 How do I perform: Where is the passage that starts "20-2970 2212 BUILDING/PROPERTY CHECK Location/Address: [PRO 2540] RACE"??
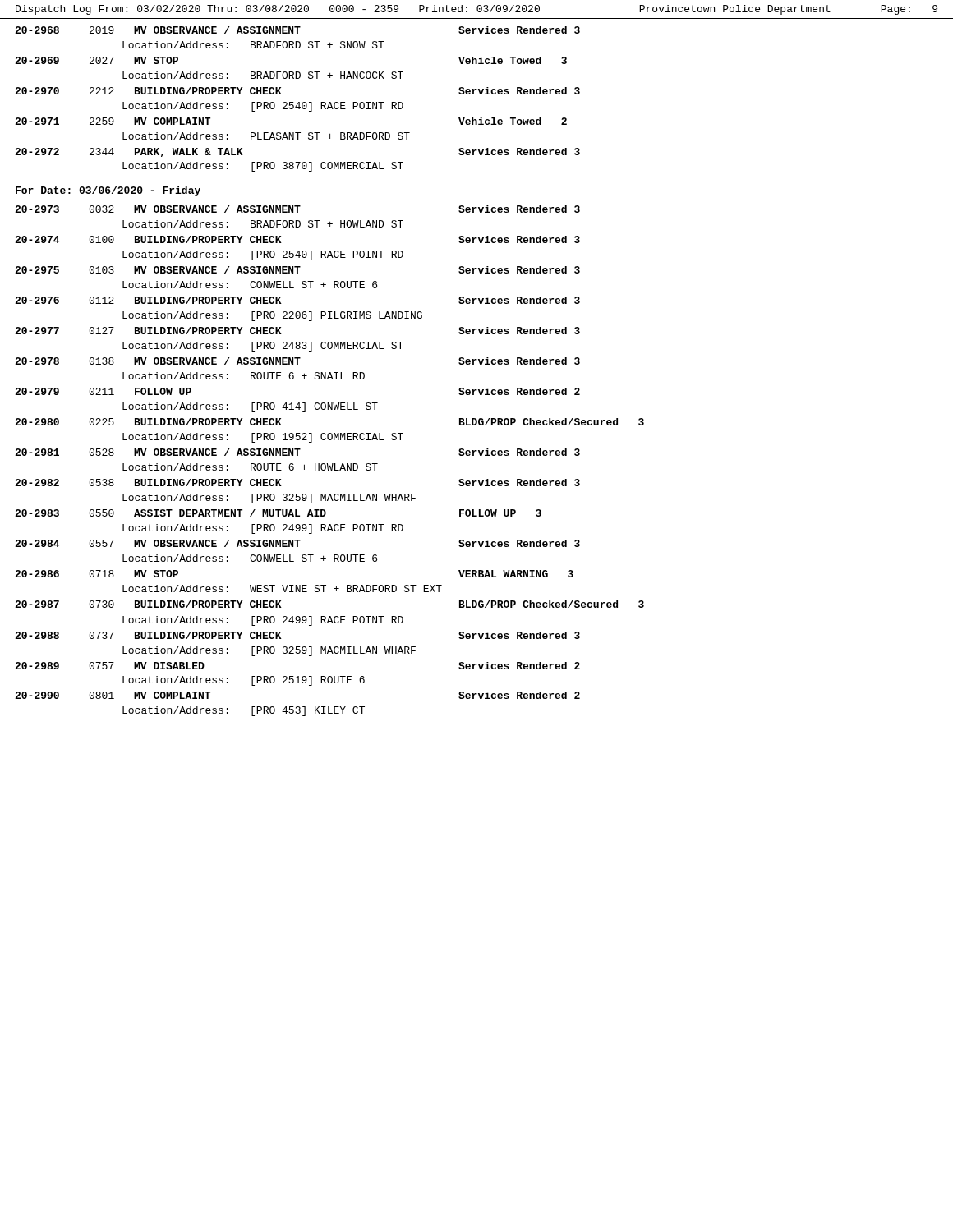pos(476,99)
